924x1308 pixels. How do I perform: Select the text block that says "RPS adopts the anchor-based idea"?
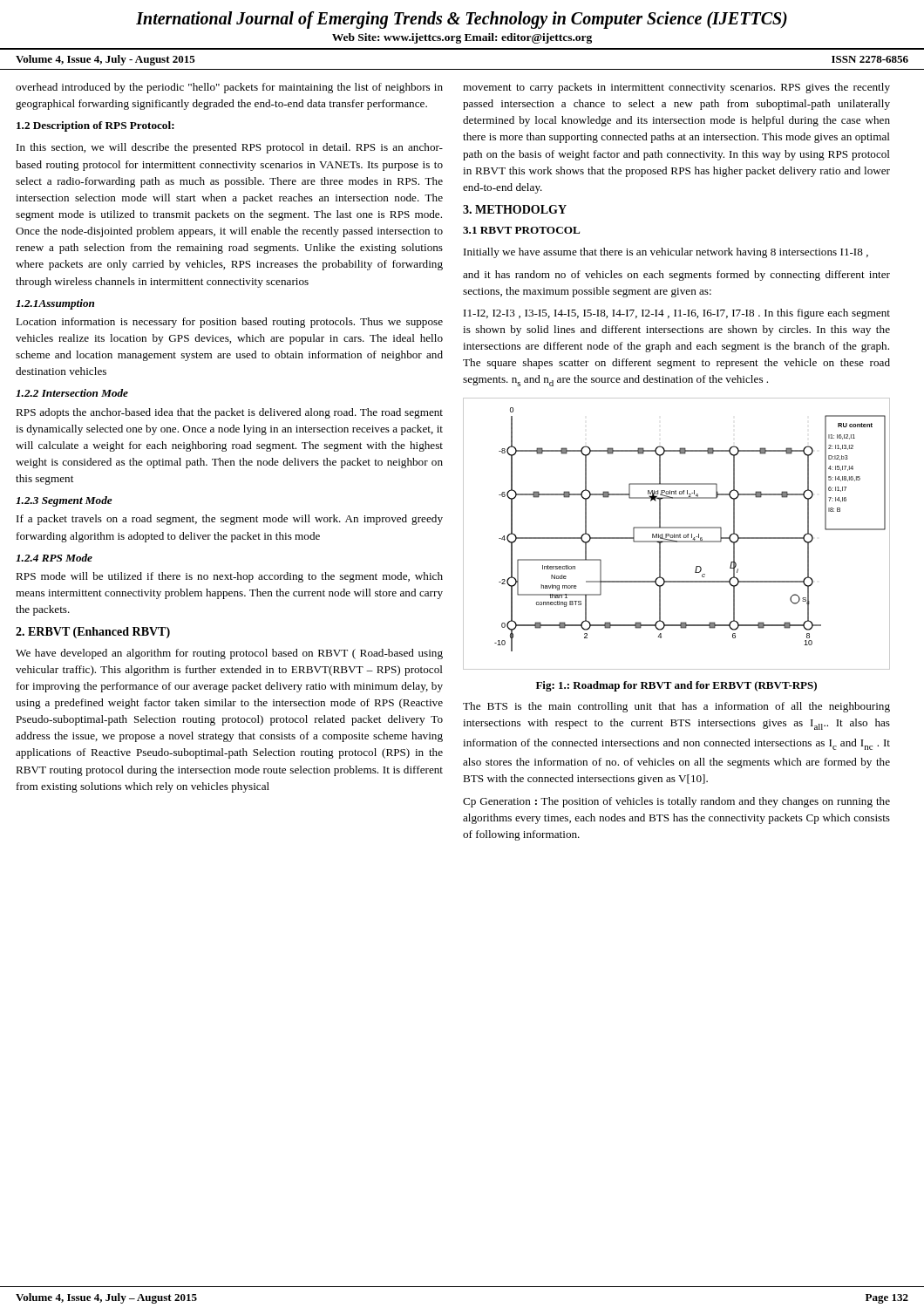(229, 445)
